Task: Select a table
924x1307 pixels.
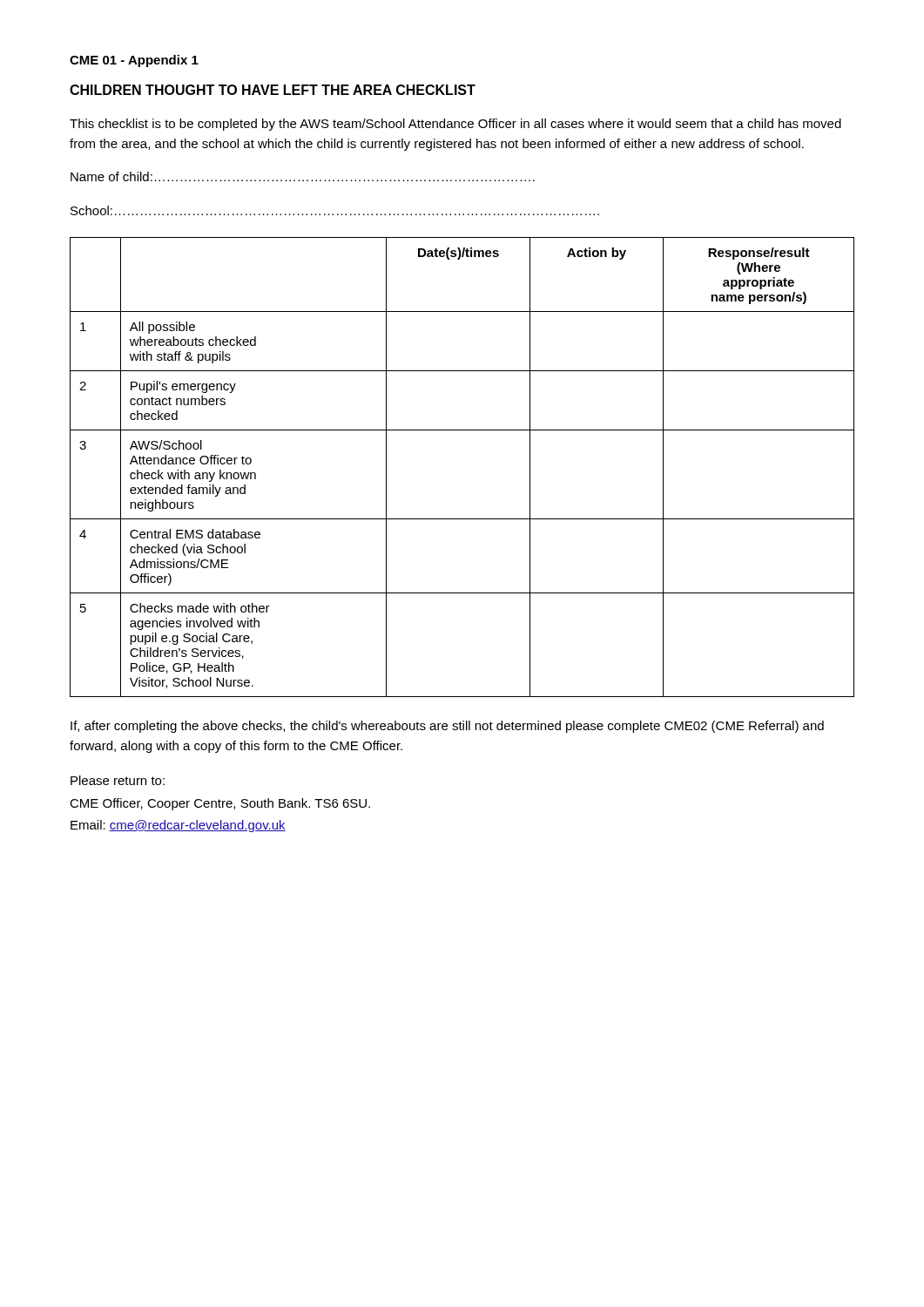Action: tap(462, 467)
